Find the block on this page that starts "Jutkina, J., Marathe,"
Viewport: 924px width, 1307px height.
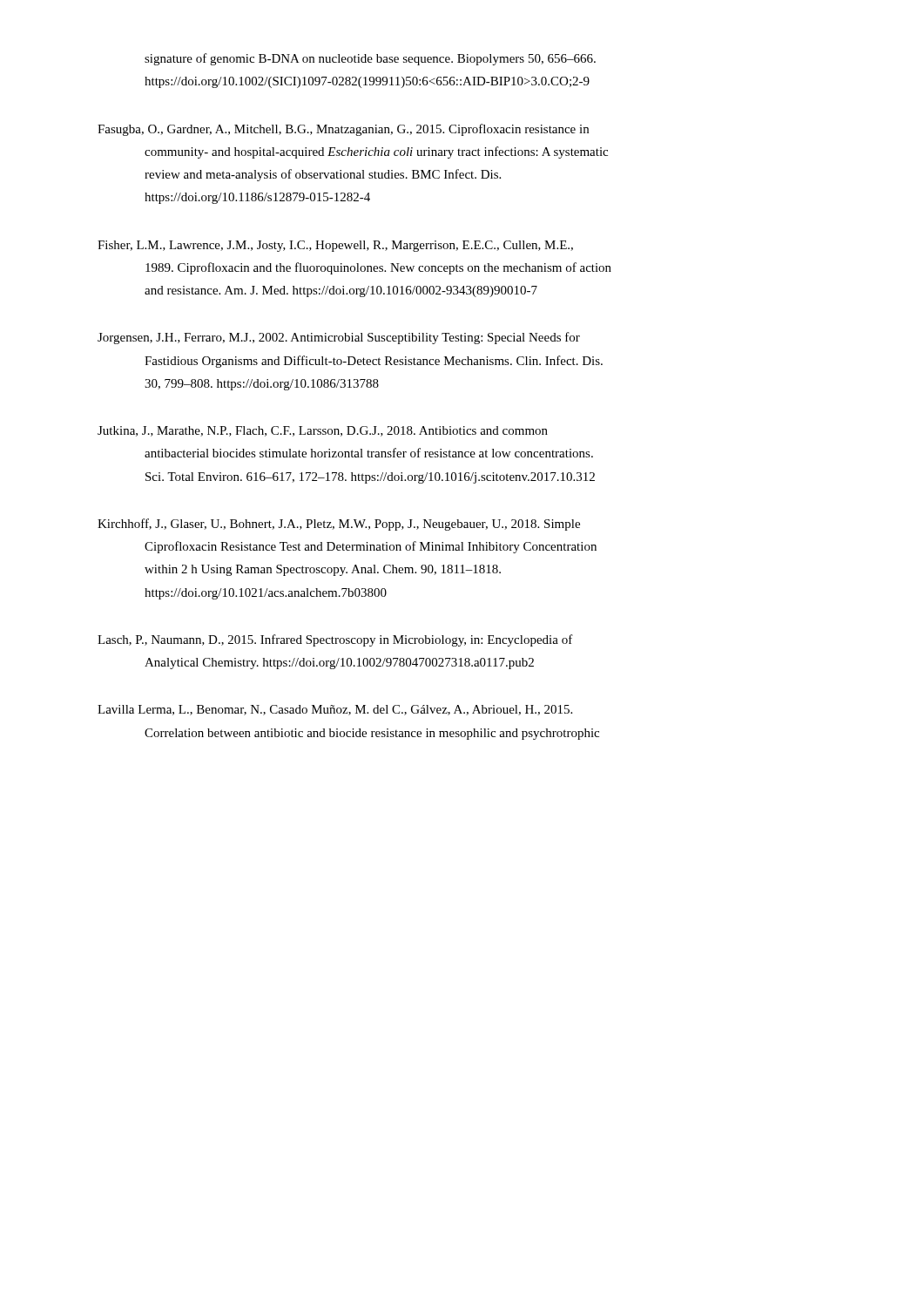[347, 456]
